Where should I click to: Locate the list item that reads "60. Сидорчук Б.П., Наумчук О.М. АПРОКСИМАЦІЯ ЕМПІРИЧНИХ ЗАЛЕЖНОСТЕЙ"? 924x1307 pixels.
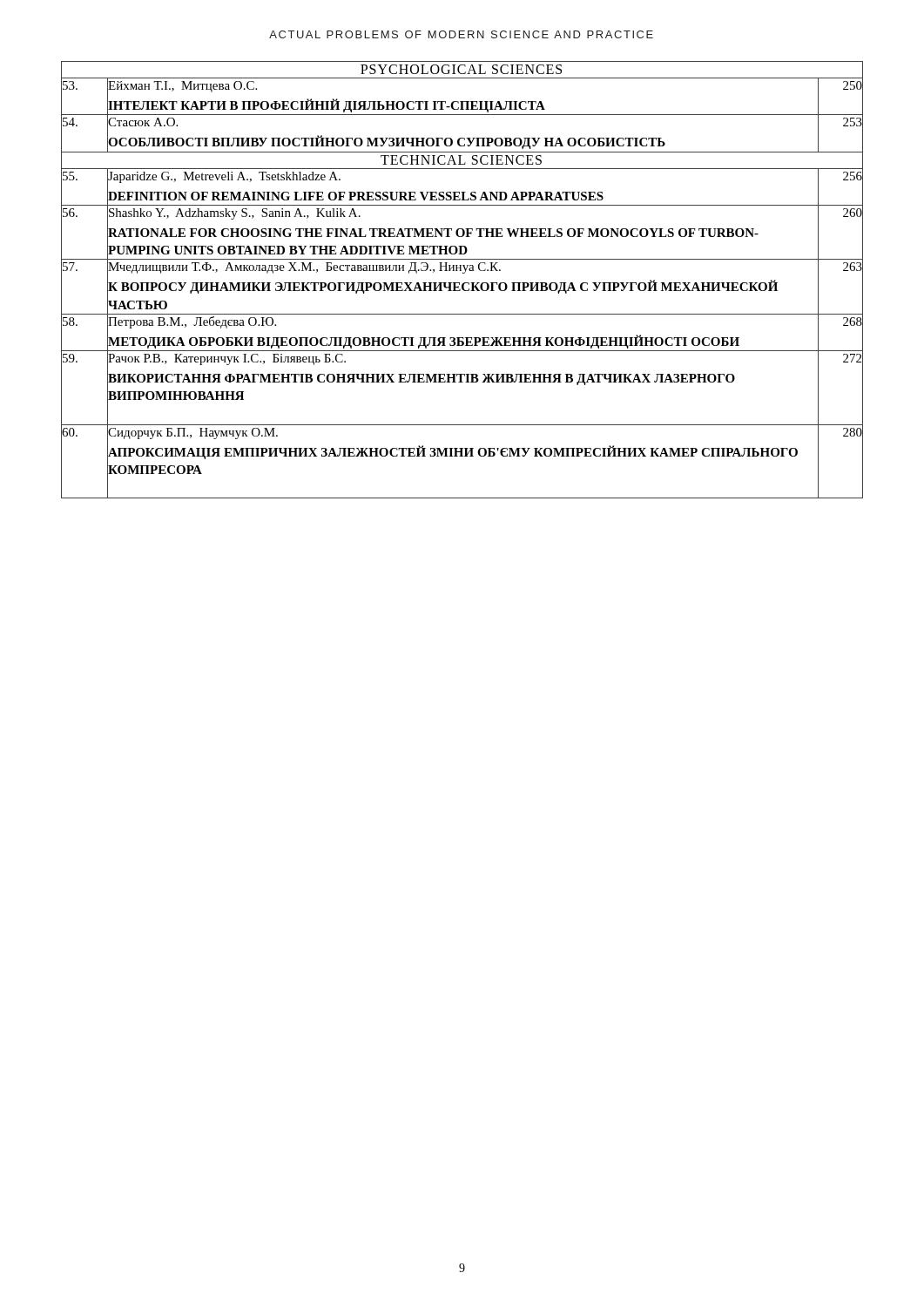coord(462,461)
